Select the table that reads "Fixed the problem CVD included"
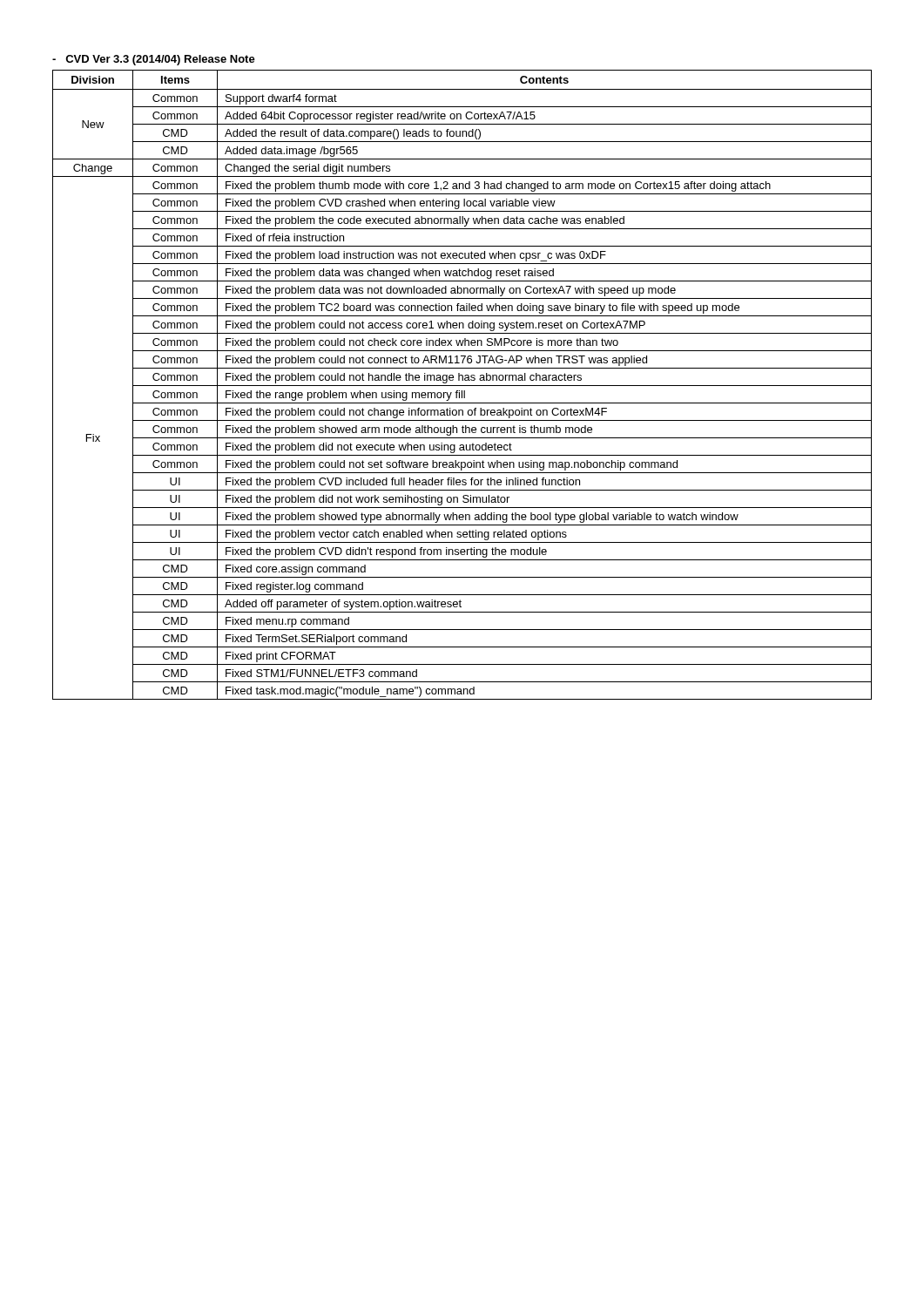This screenshot has width=924, height=1307. pyautogui.click(x=462, y=385)
